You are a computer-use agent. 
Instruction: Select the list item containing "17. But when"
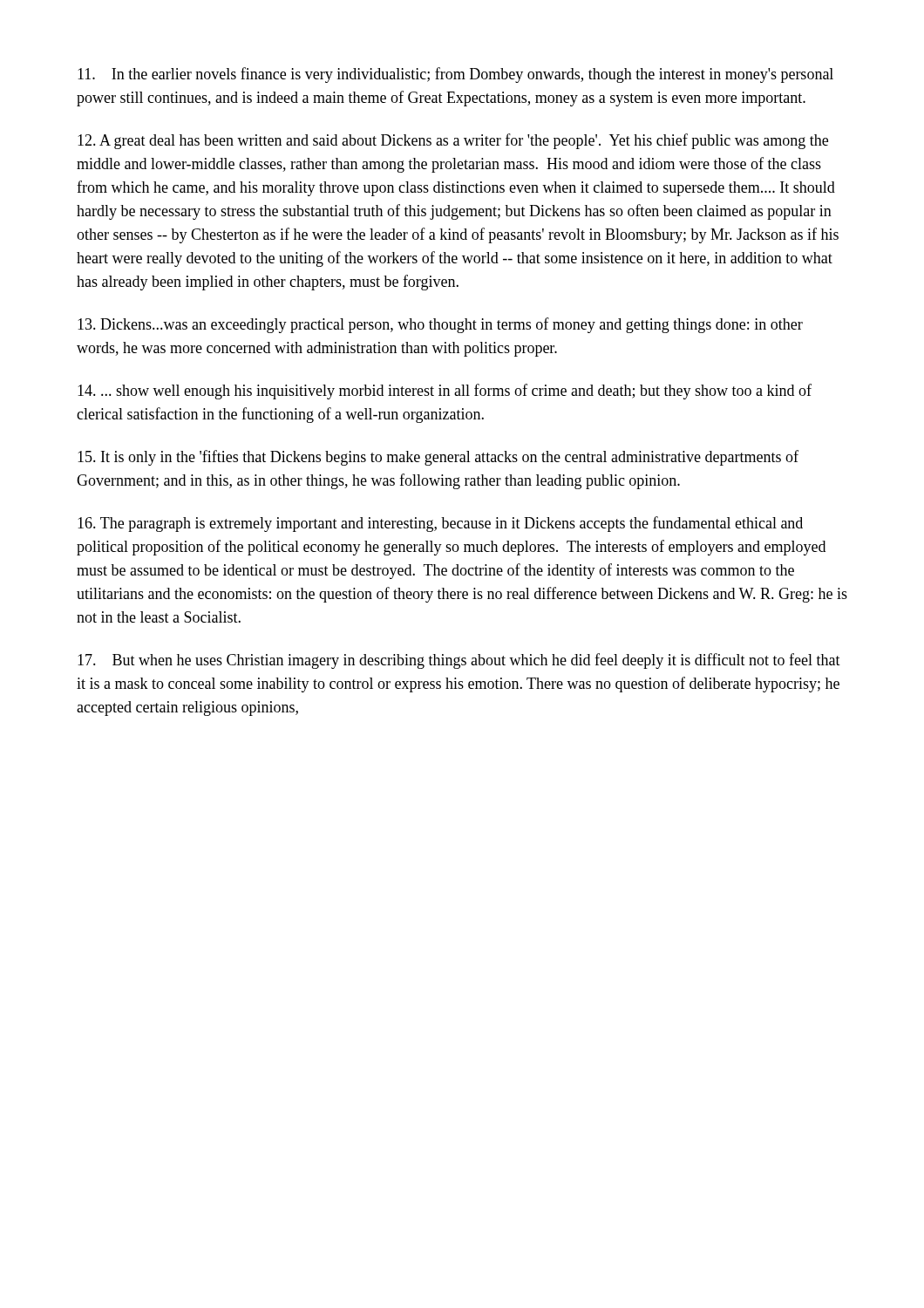458,684
